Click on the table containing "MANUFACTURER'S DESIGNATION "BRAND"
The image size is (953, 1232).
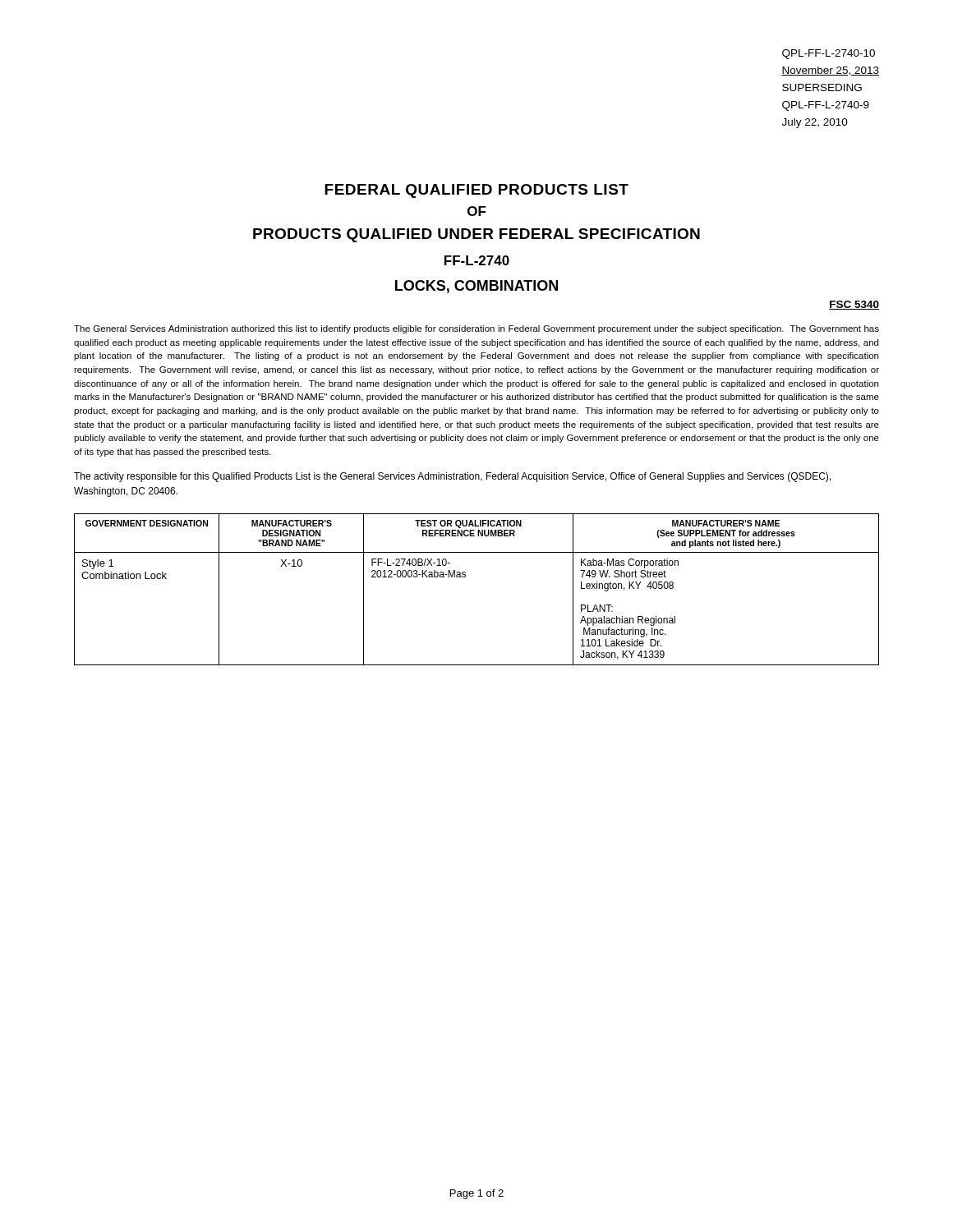[476, 589]
